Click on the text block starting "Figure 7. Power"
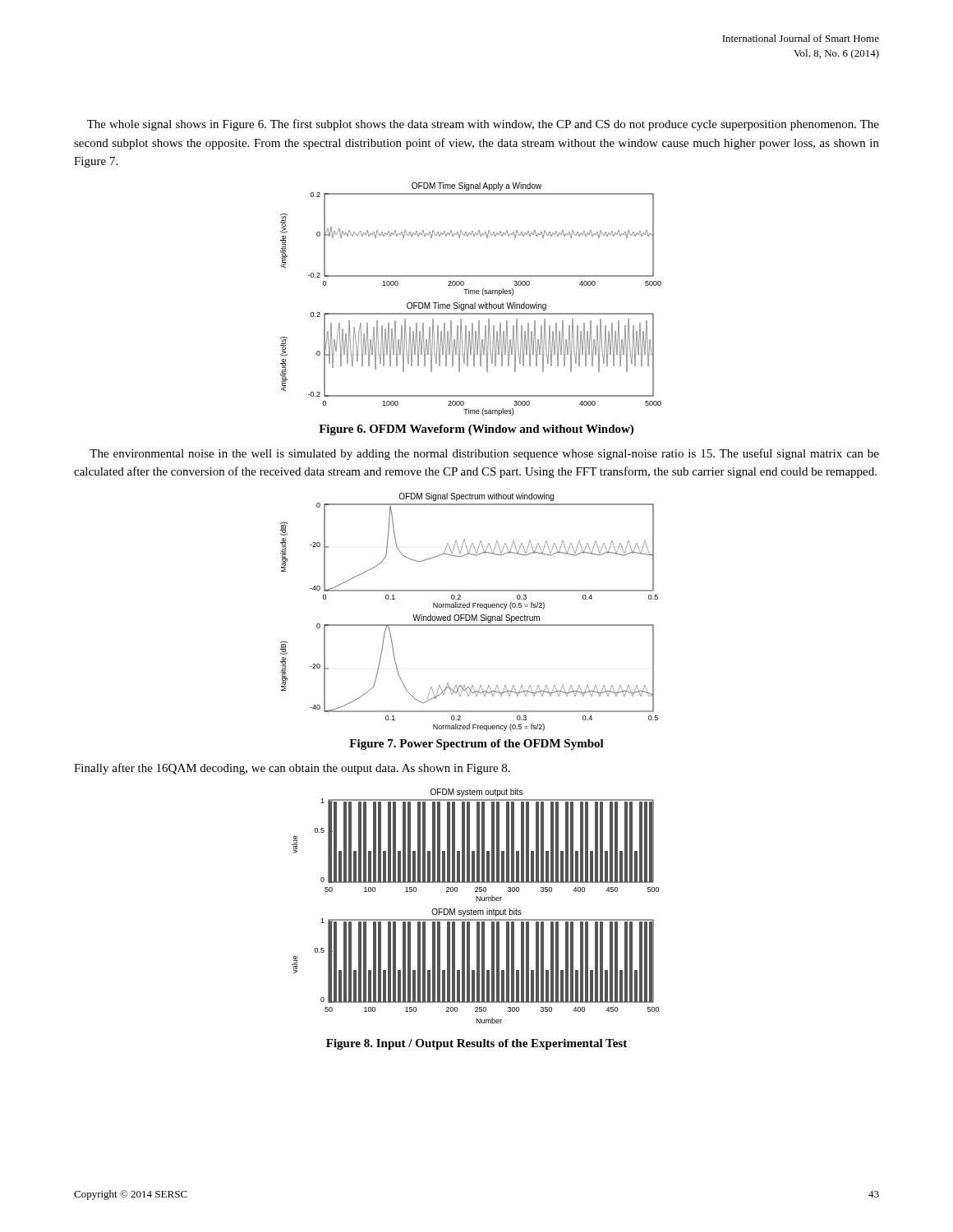Image resolution: width=953 pixels, height=1232 pixels. pyautogui.click(x=476, y=743)
